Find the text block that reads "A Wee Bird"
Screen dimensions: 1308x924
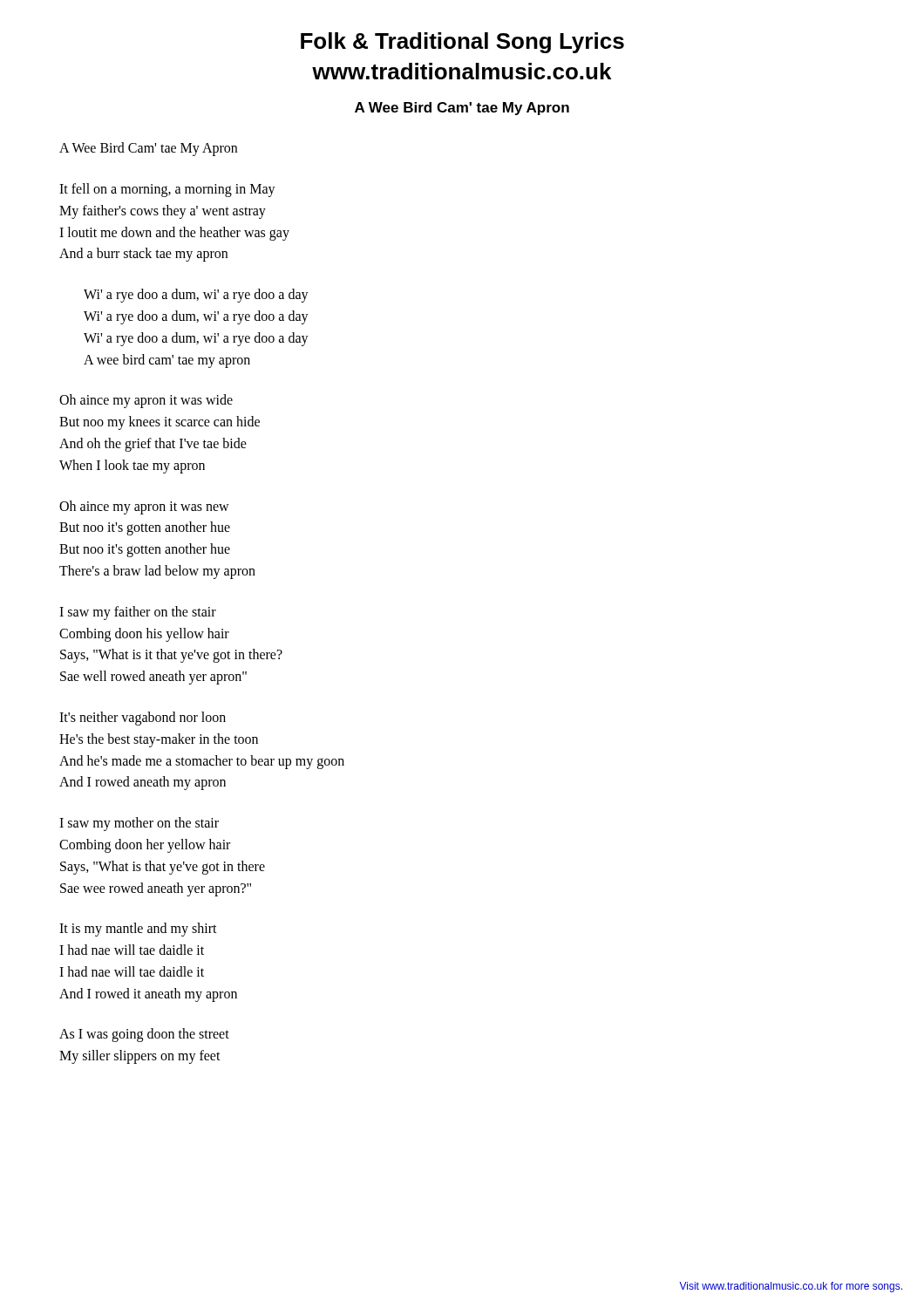(149, 148)
